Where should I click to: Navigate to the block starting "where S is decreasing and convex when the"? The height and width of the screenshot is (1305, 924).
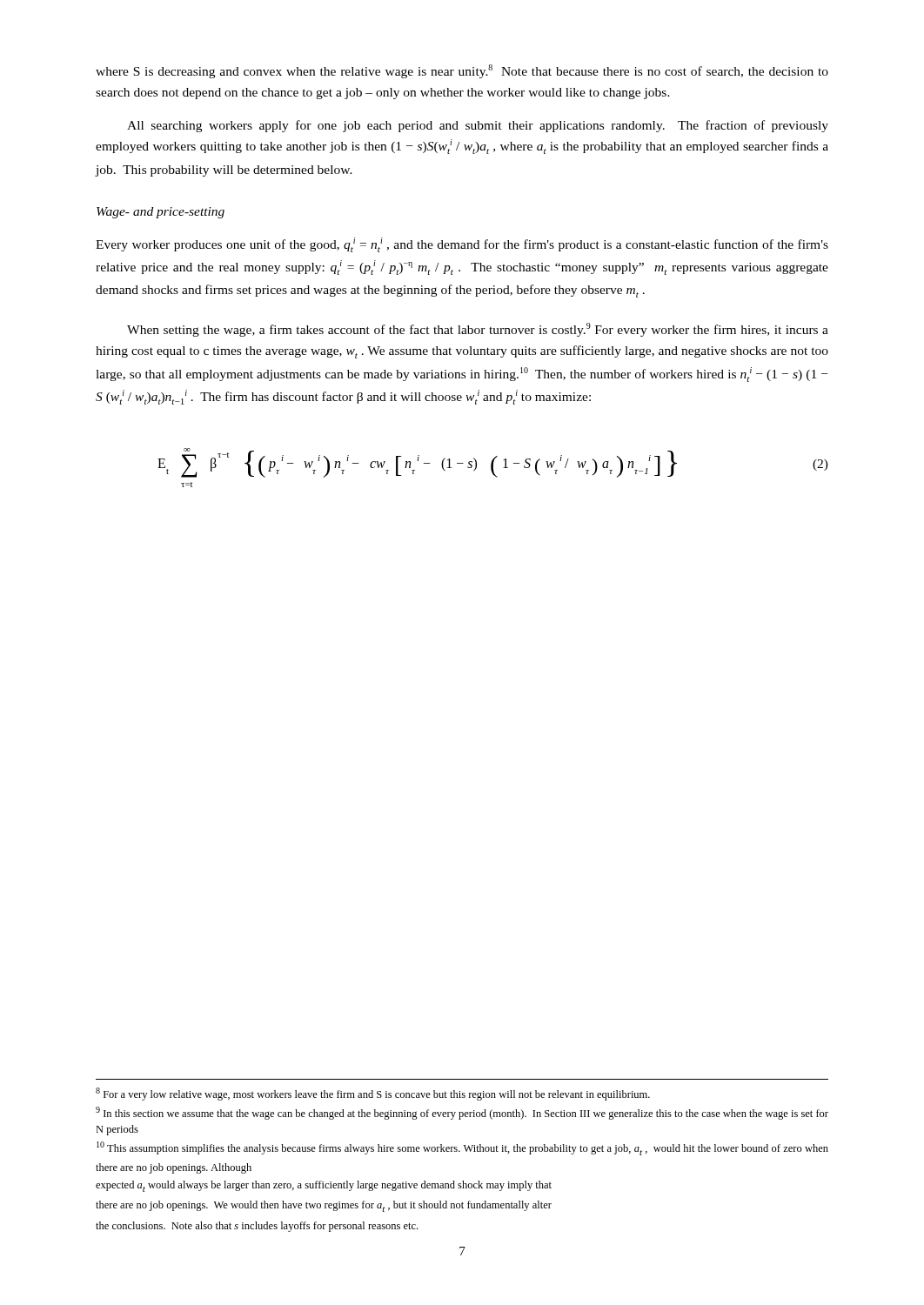462,81
